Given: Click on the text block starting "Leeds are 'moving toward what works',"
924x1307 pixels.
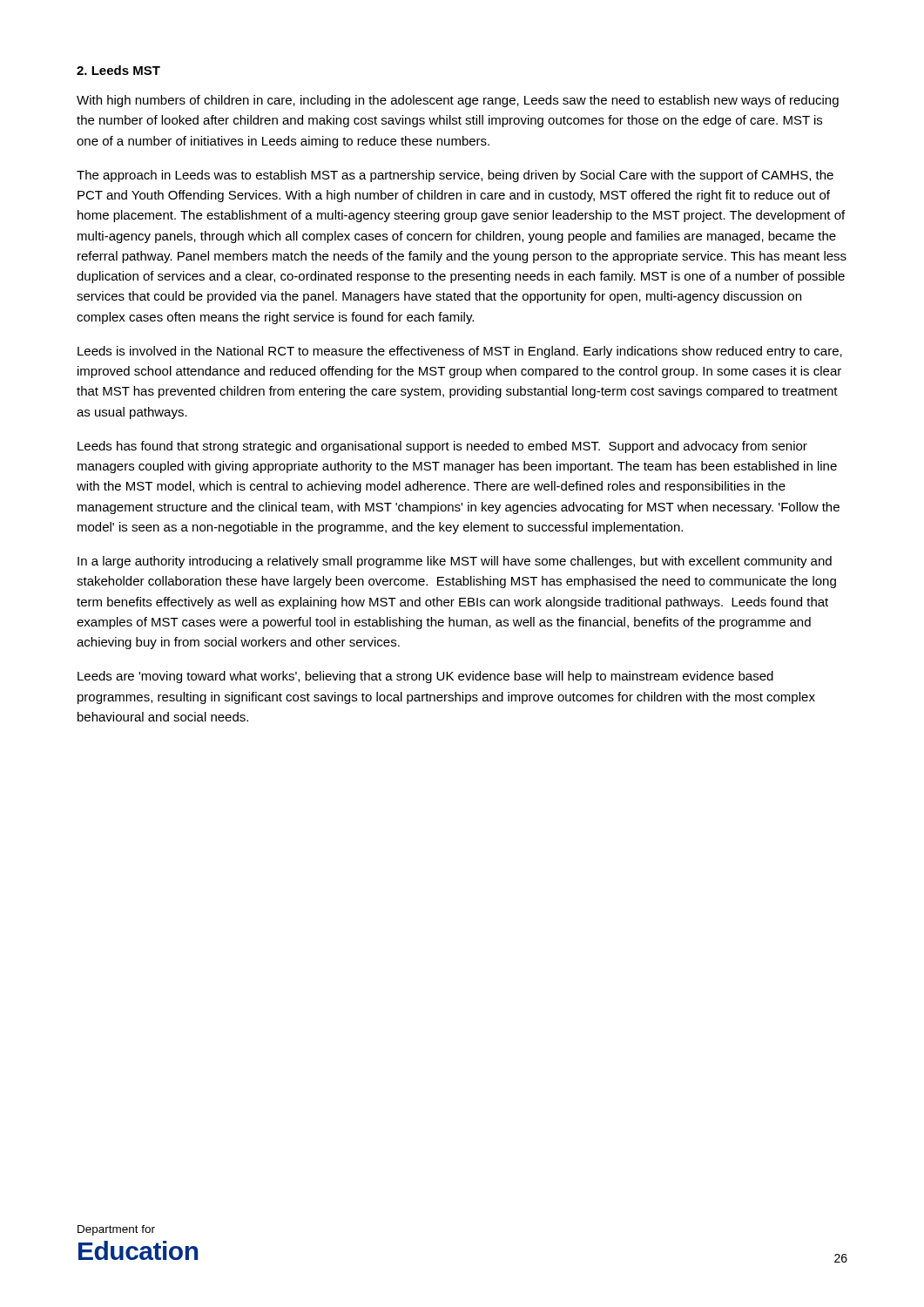Looking at the screenshot, I should click(x=446, y=696).
